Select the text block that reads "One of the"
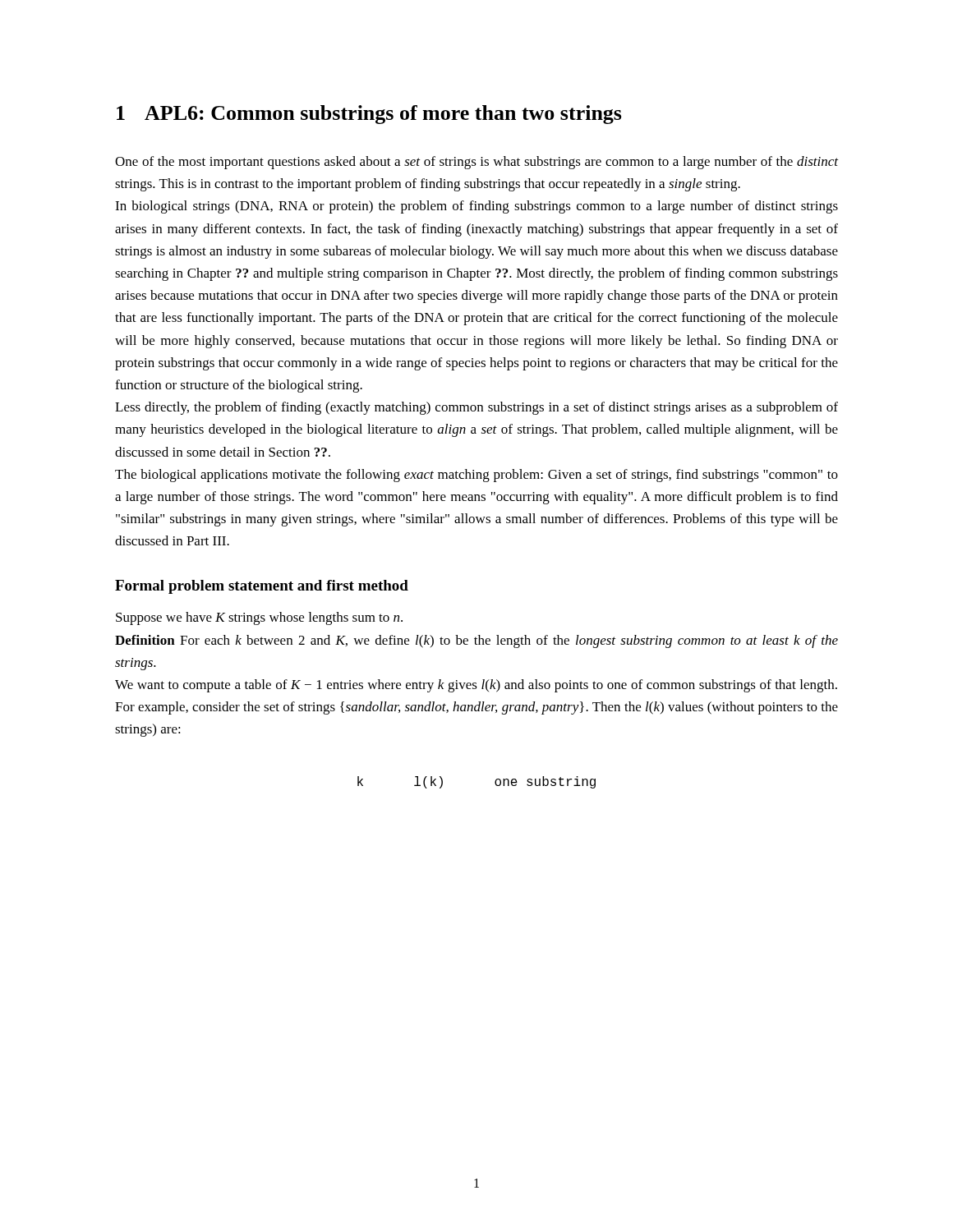The height and width of the screenshot is (1232, 953). pos(476,173)
